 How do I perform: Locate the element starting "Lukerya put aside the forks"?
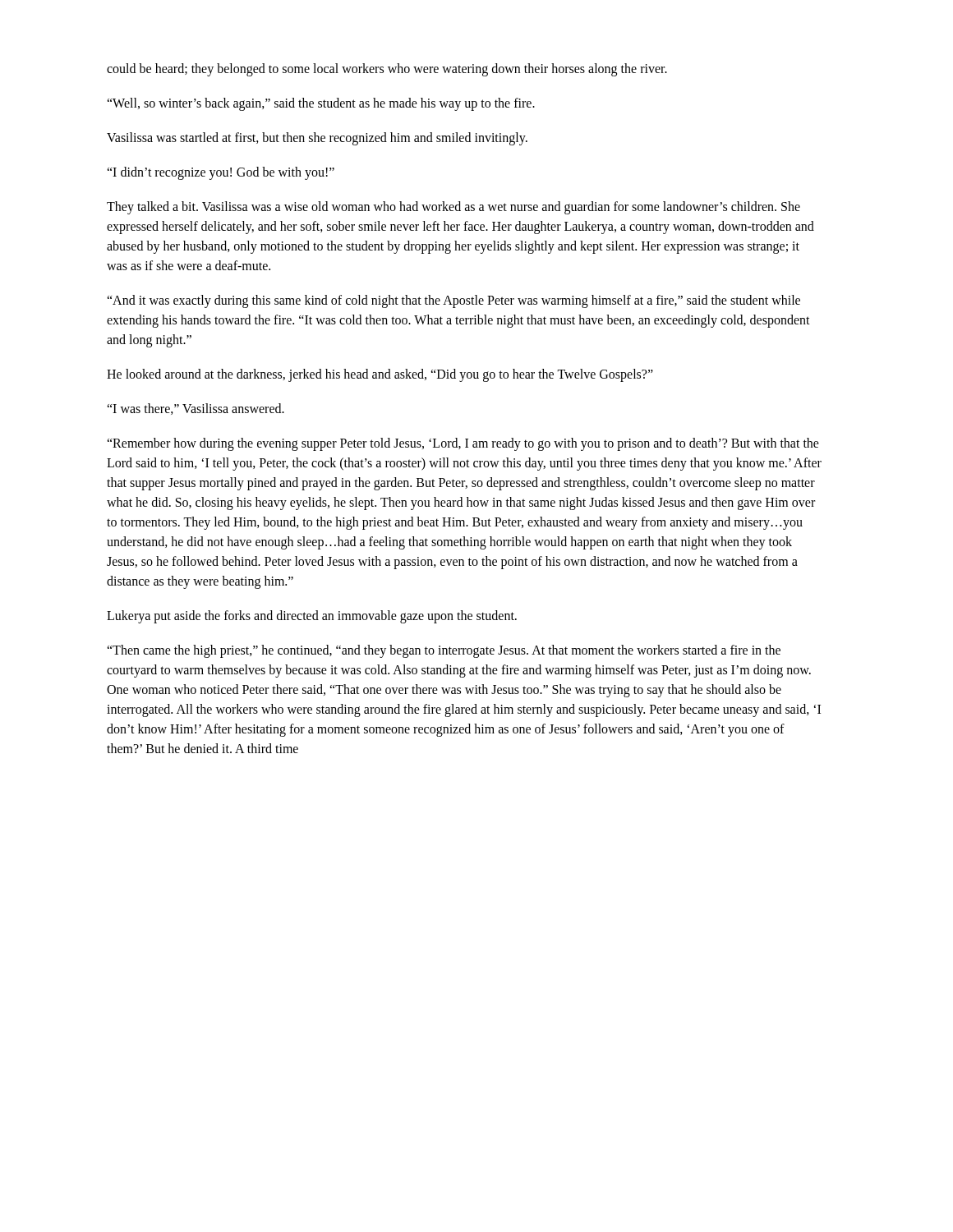pos(312,616)
